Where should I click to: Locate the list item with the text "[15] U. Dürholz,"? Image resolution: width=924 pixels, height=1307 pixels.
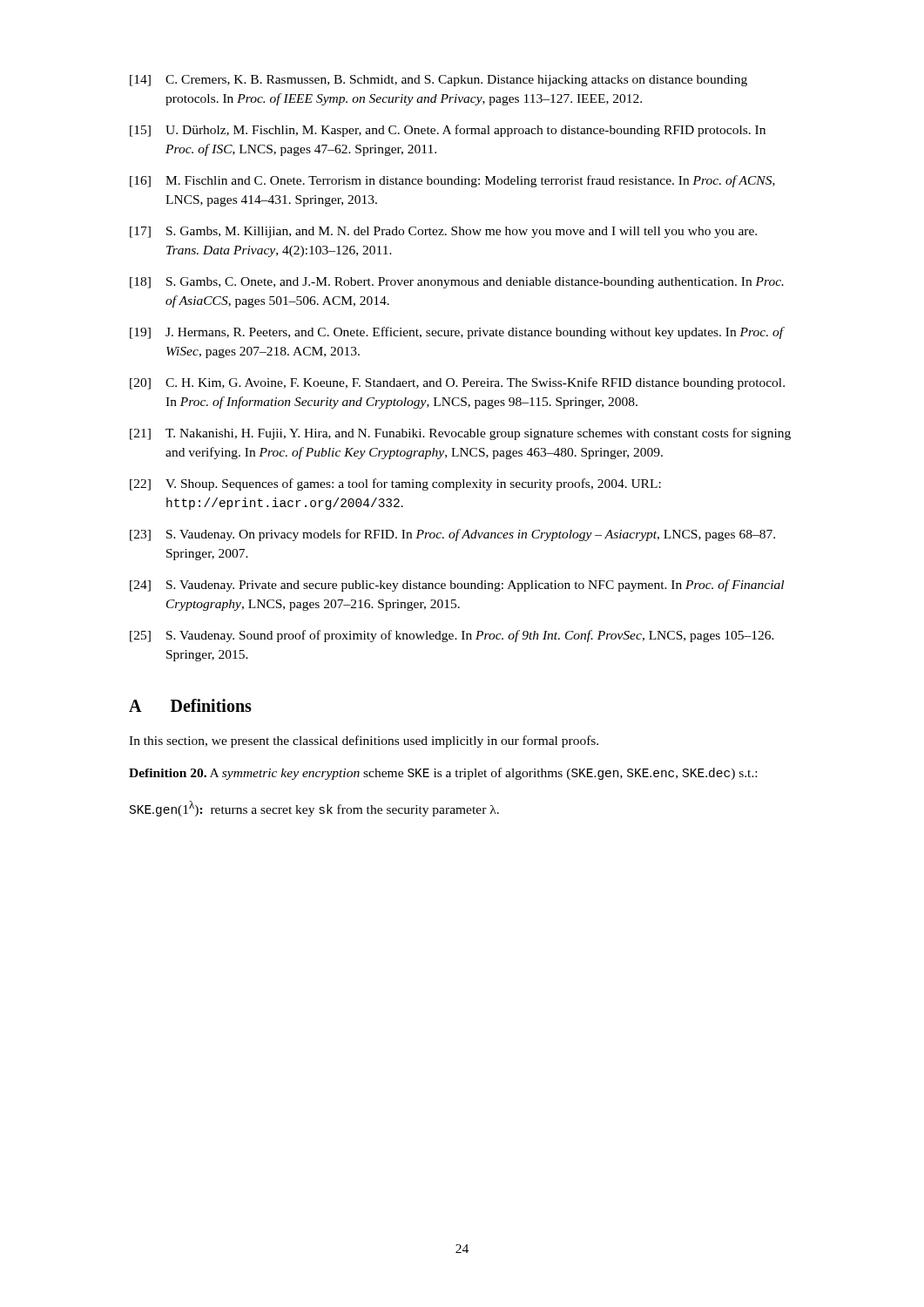point(462,140)
